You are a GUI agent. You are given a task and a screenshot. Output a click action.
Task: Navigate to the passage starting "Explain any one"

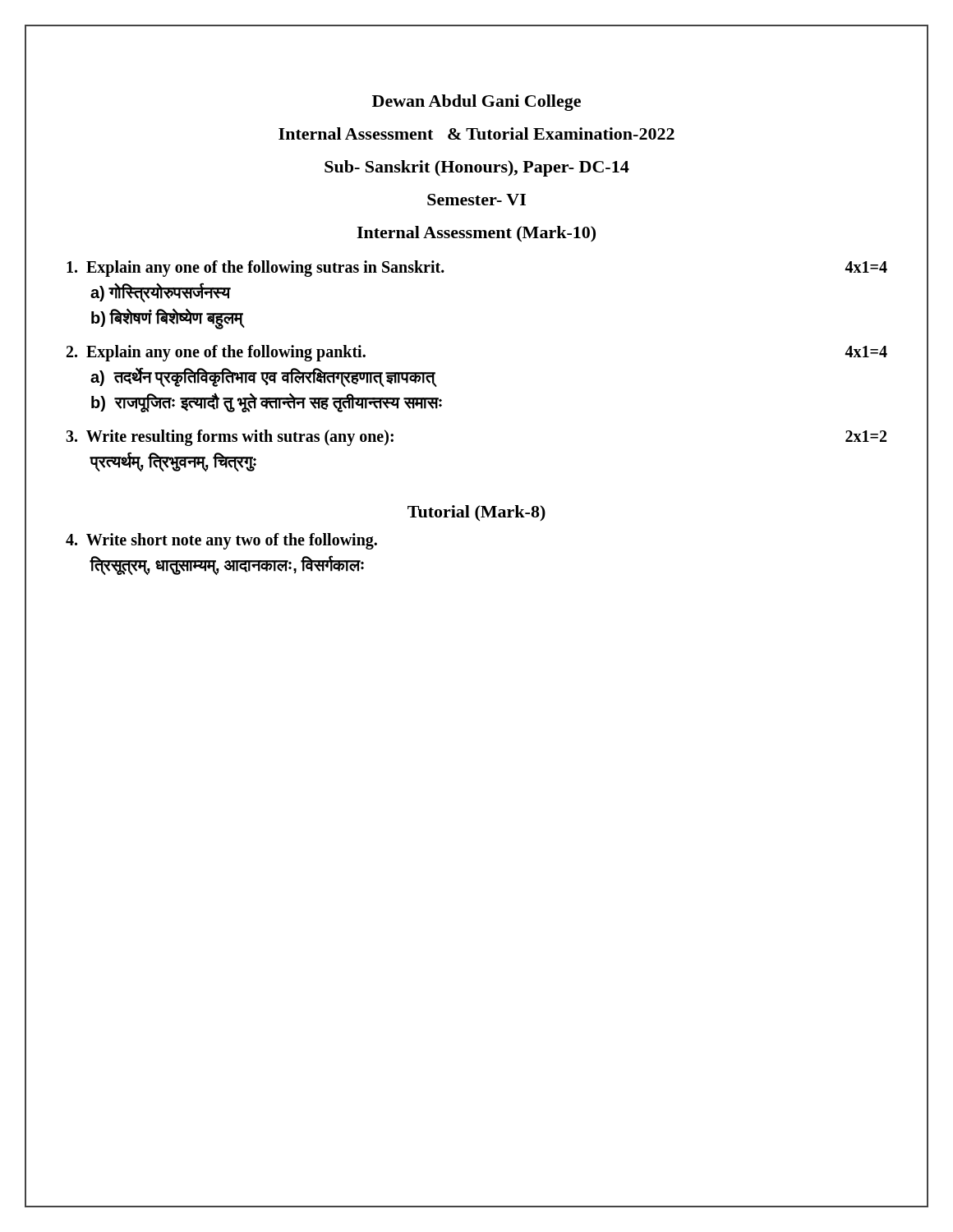[253, 268]
